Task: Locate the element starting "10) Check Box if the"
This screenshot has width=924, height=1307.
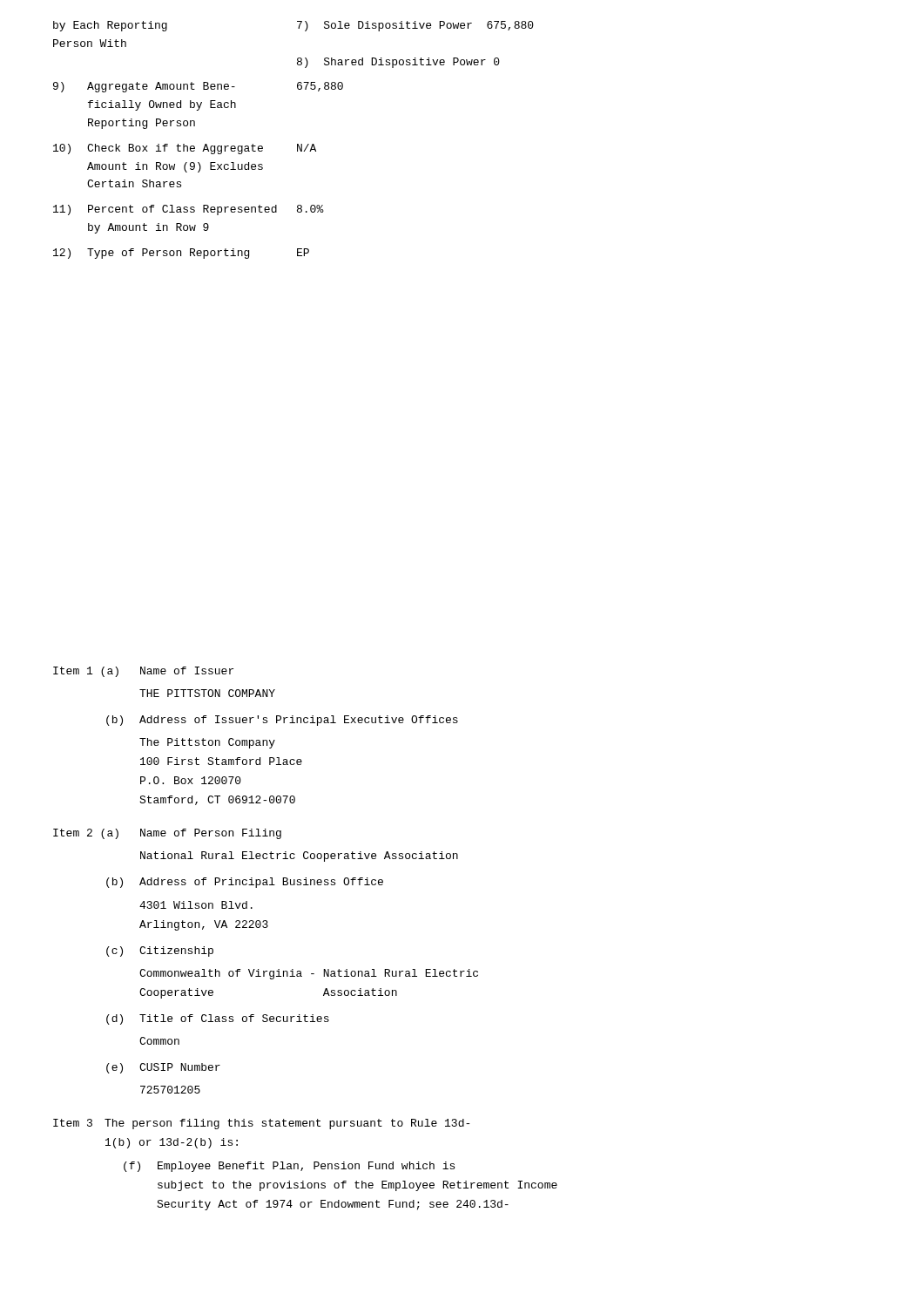Action: (x=184, y=167)
